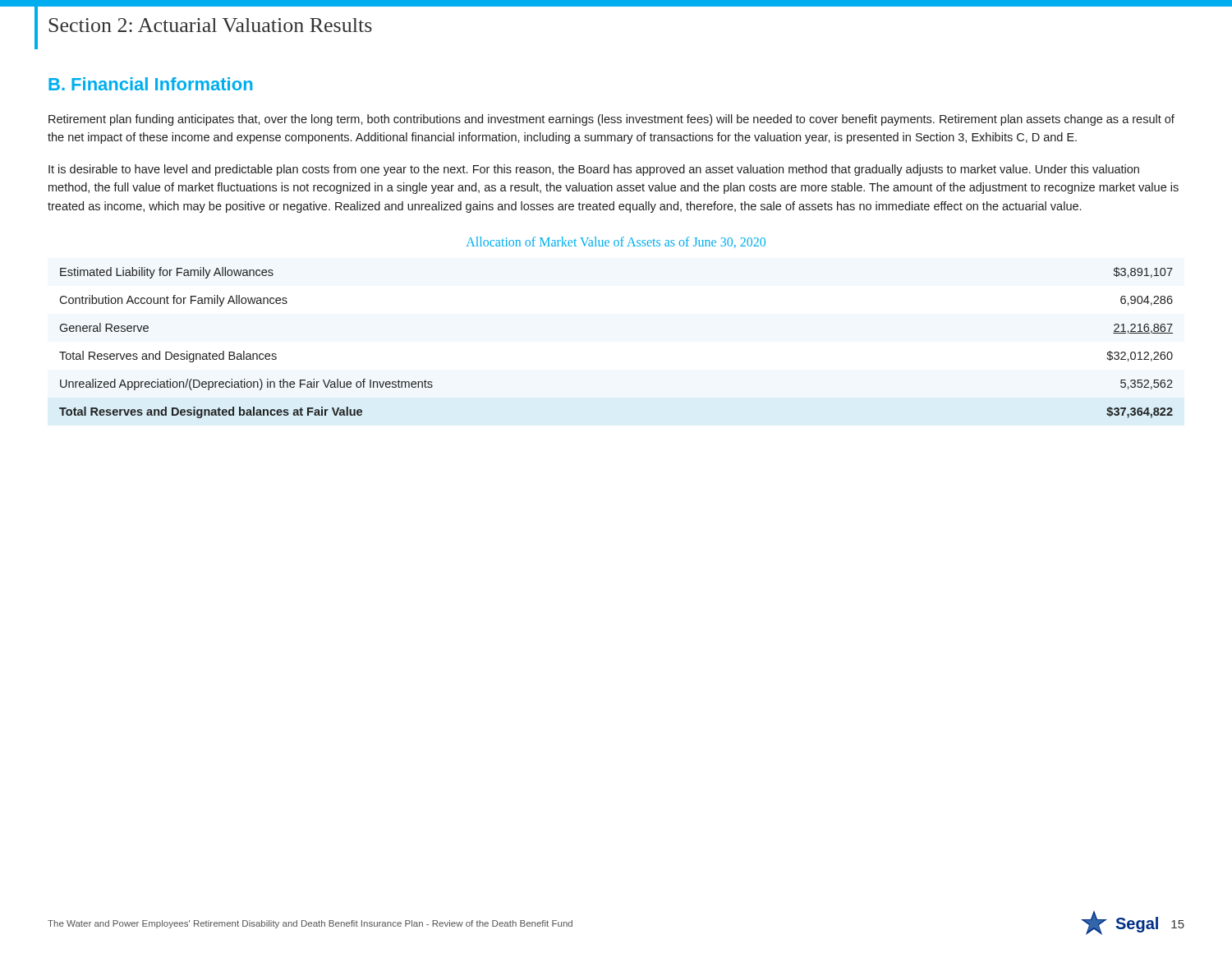
Task: Navigate to the element starting "Allocation of Market"
Action: pos(616,242)
